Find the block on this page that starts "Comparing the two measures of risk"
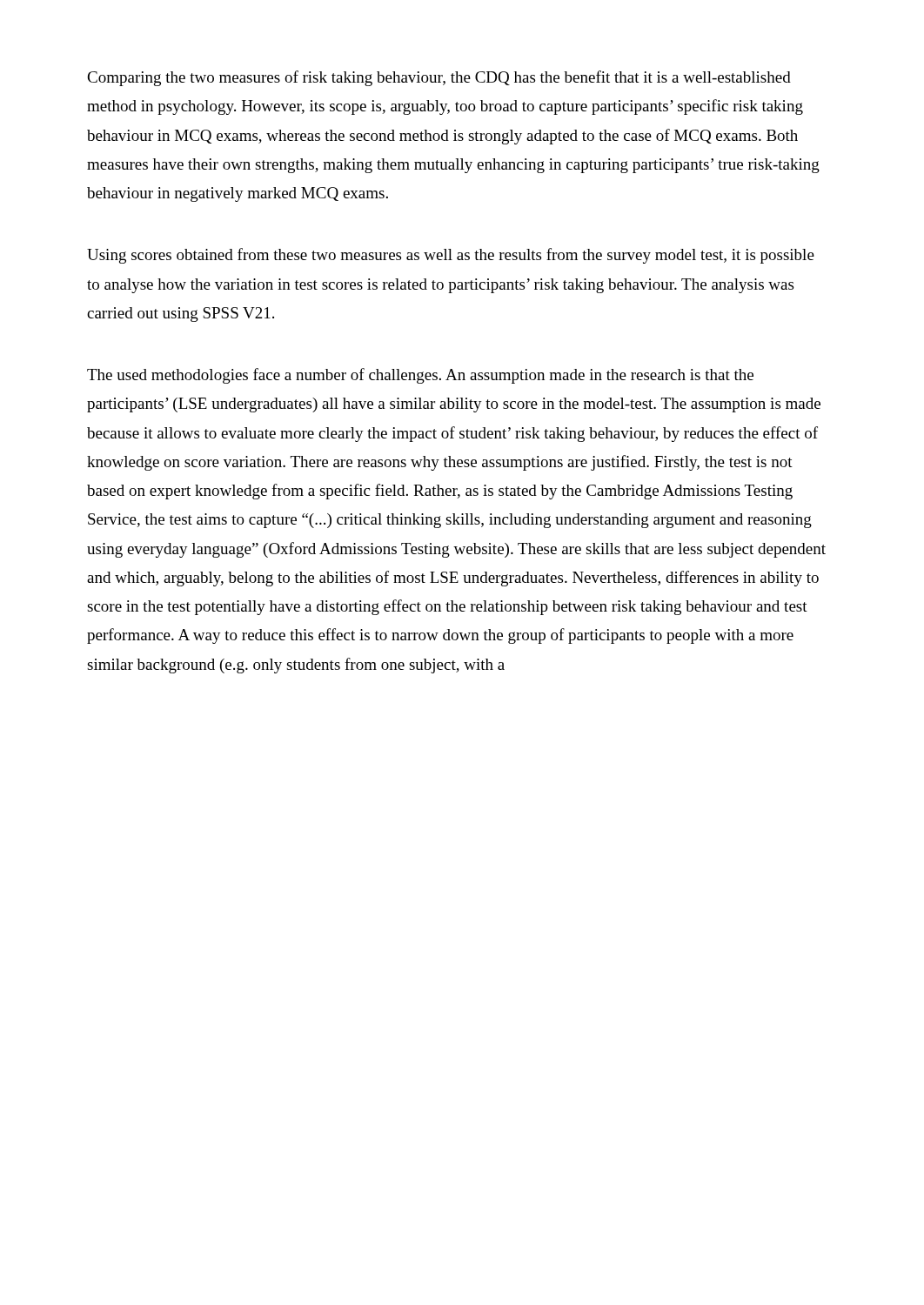This screenshot has height=1305, width=924. (x=453, y=135)
